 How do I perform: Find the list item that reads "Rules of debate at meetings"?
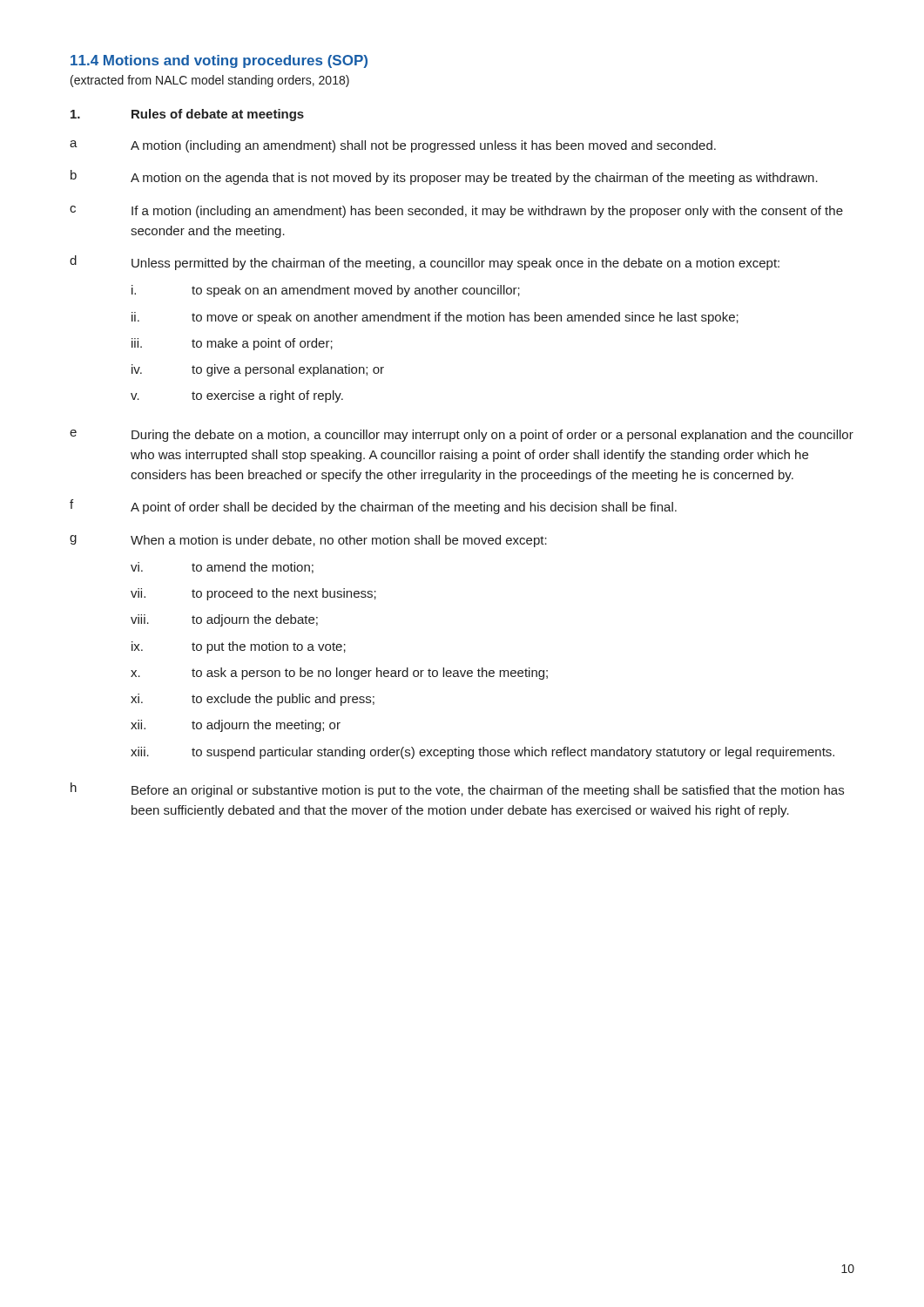pyautogui.click(x=187, y=114)
